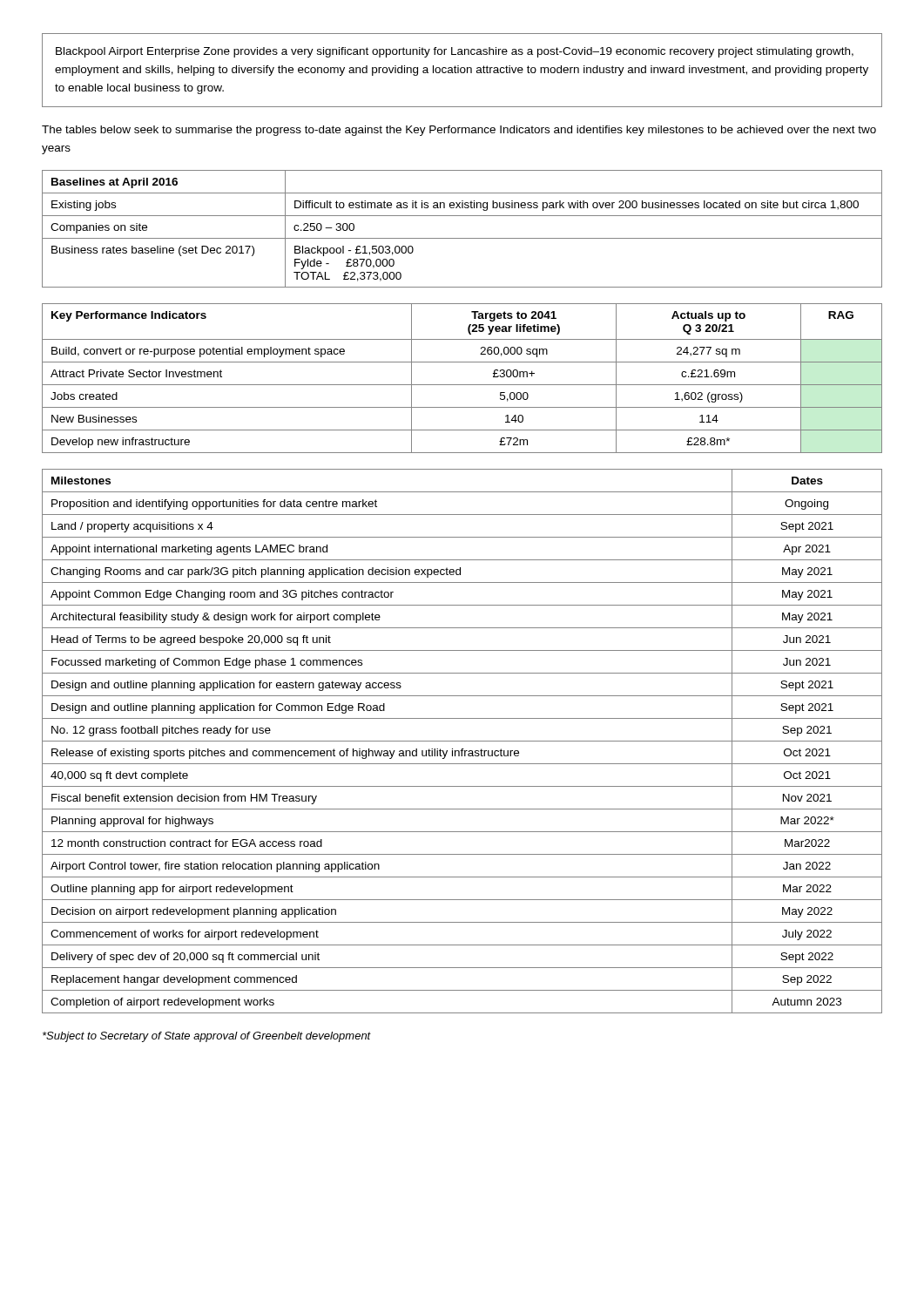The image size is (924, 1307).
Task: Select the table that reads "Appoint Common Edge Changing"
Action: 462,741
